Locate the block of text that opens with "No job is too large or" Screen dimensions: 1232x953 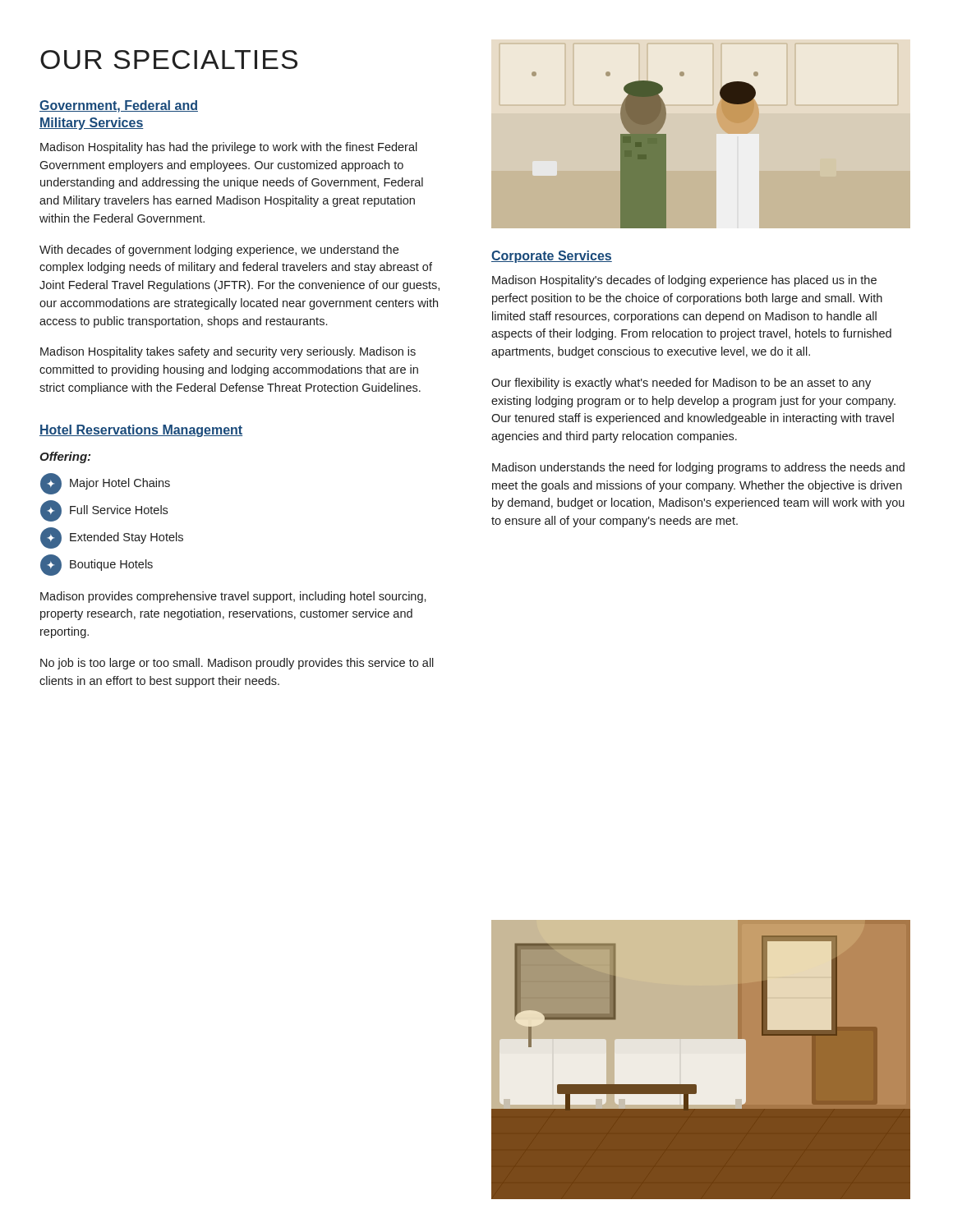237,672
